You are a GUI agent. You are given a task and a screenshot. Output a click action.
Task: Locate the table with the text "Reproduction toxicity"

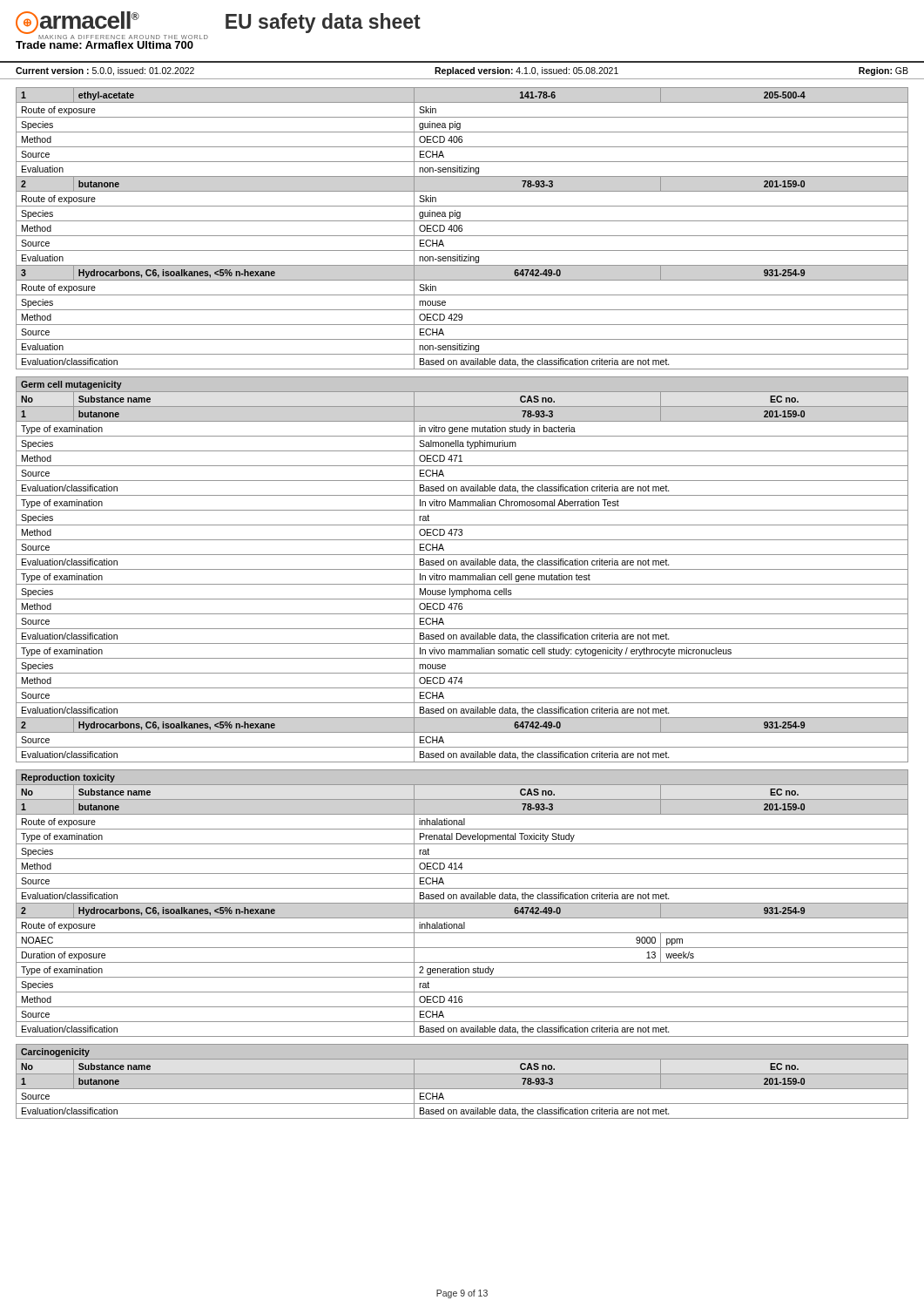462,903
